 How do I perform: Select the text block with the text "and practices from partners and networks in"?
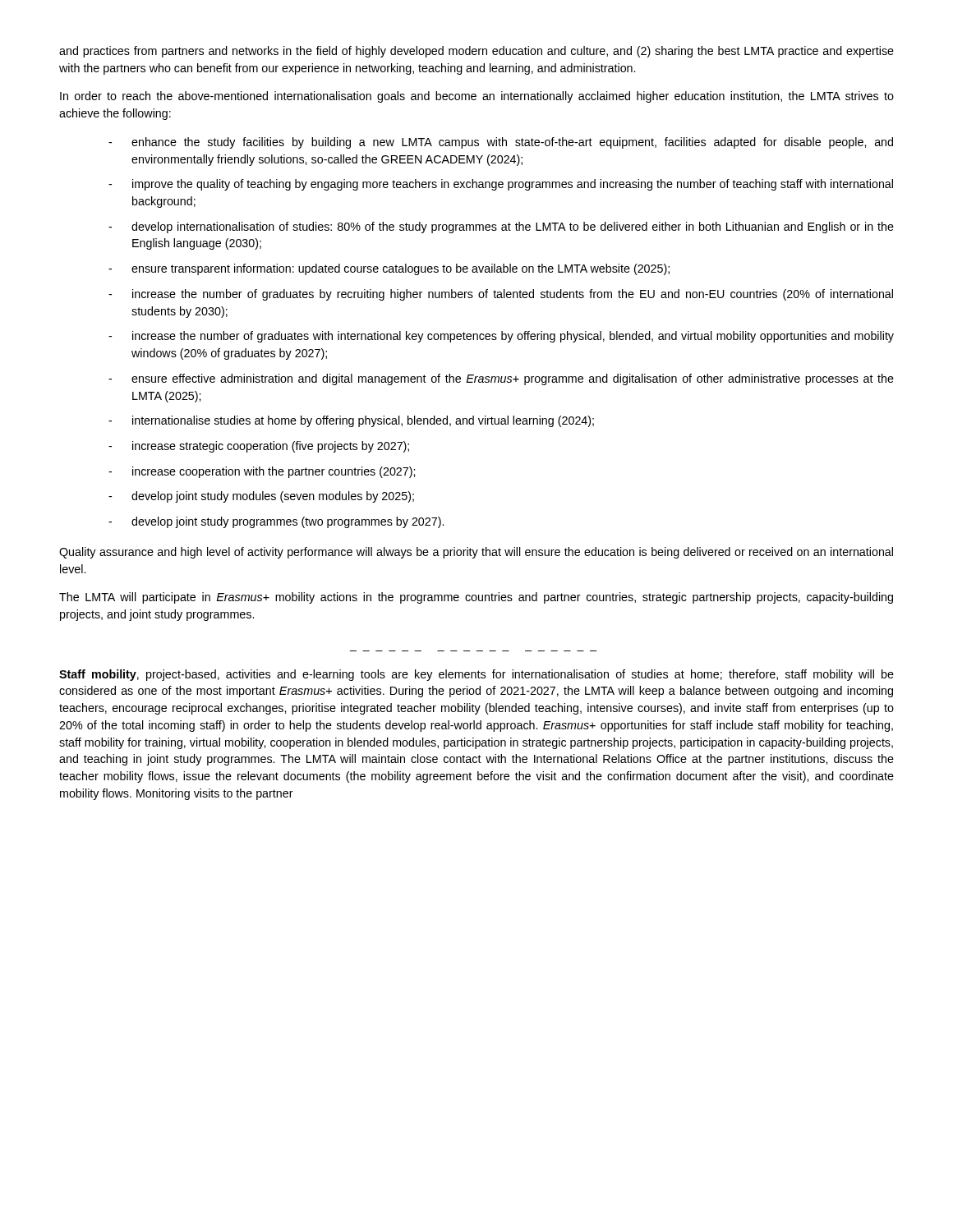click(x=476, y=59)
